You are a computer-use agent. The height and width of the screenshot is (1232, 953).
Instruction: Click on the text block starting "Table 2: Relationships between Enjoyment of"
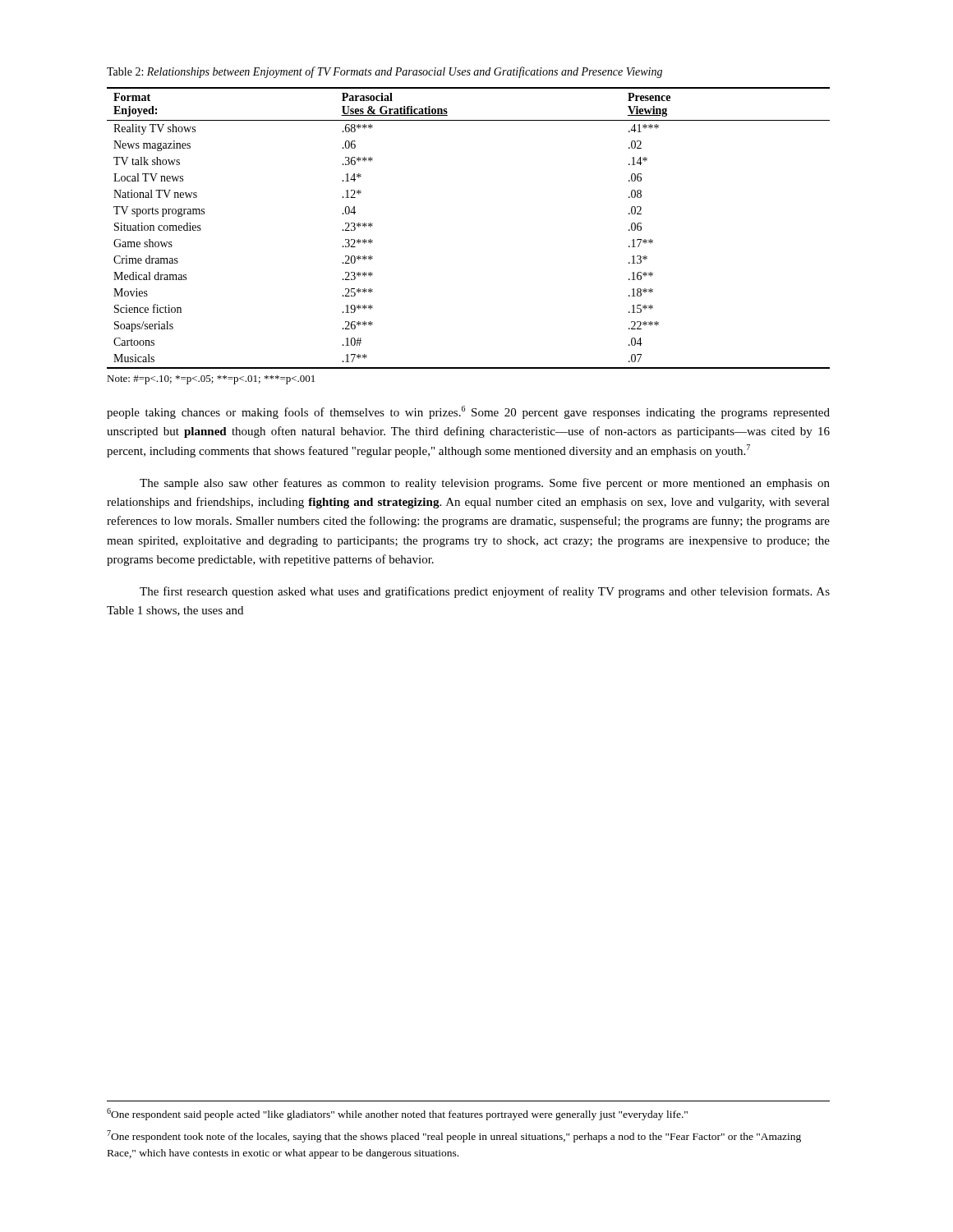pos(468,72)
